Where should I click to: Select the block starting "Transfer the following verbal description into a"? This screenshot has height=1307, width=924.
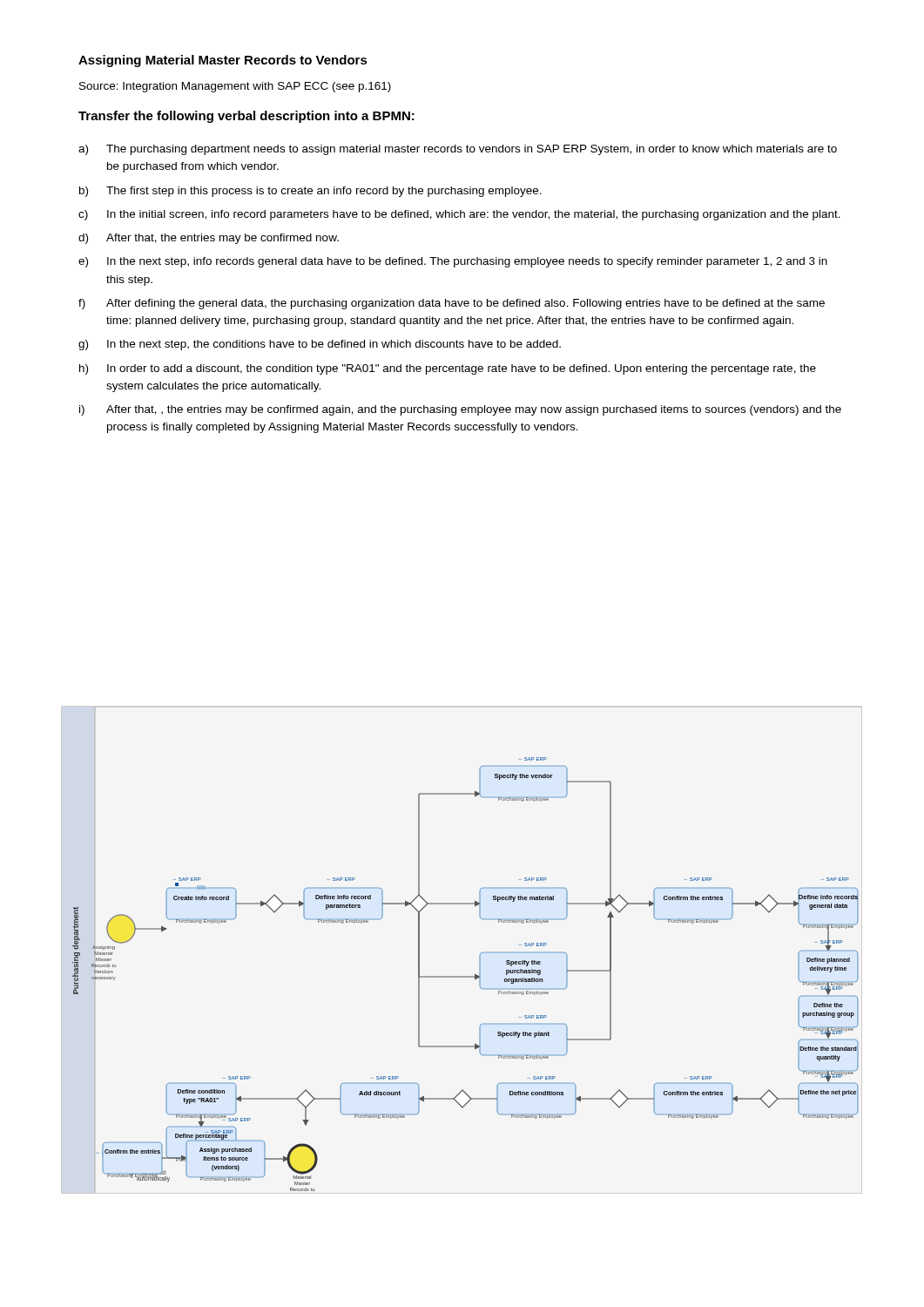tap(247, 115)
